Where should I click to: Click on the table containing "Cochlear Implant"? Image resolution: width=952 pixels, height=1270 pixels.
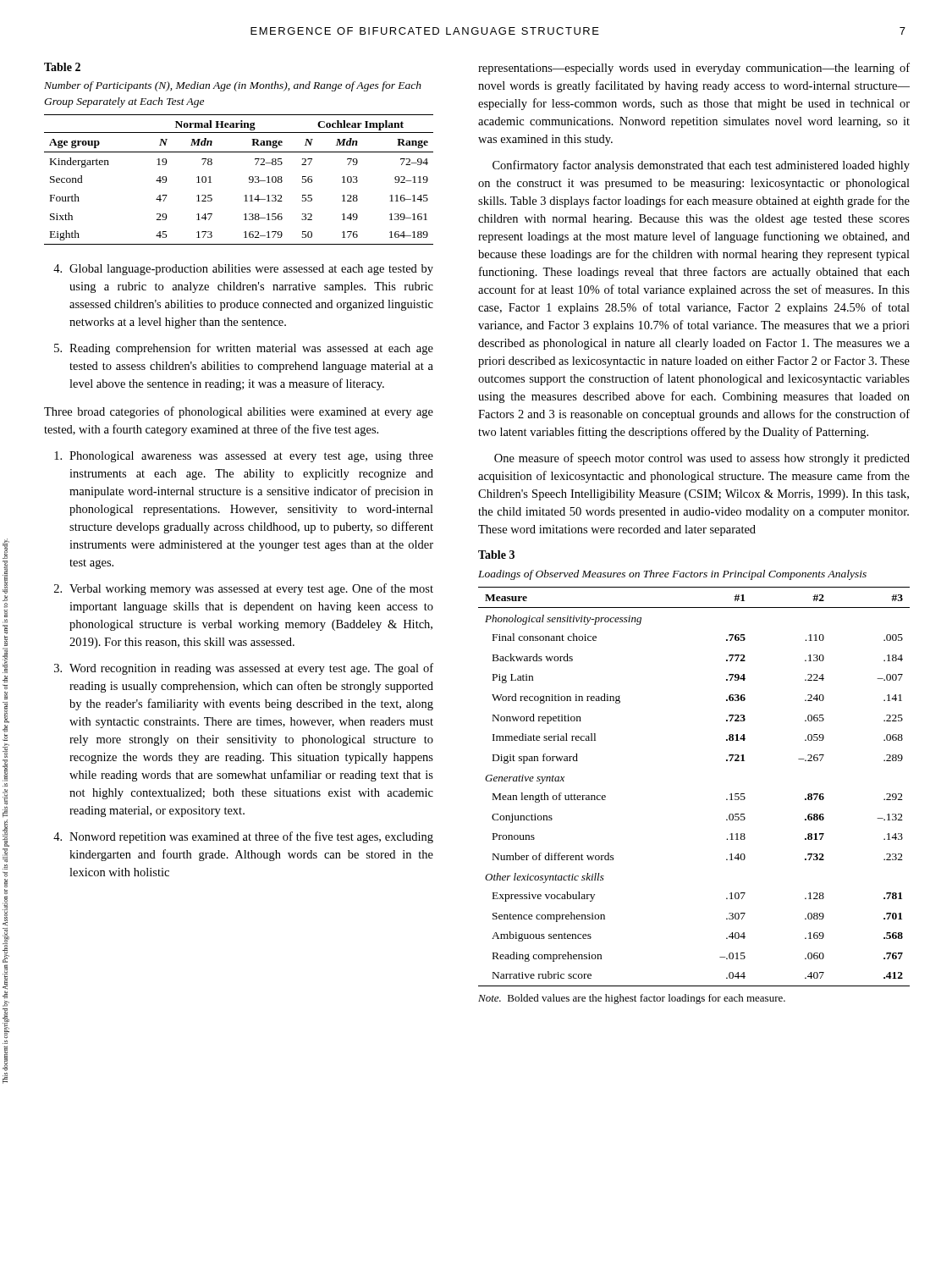coord(239,152)
